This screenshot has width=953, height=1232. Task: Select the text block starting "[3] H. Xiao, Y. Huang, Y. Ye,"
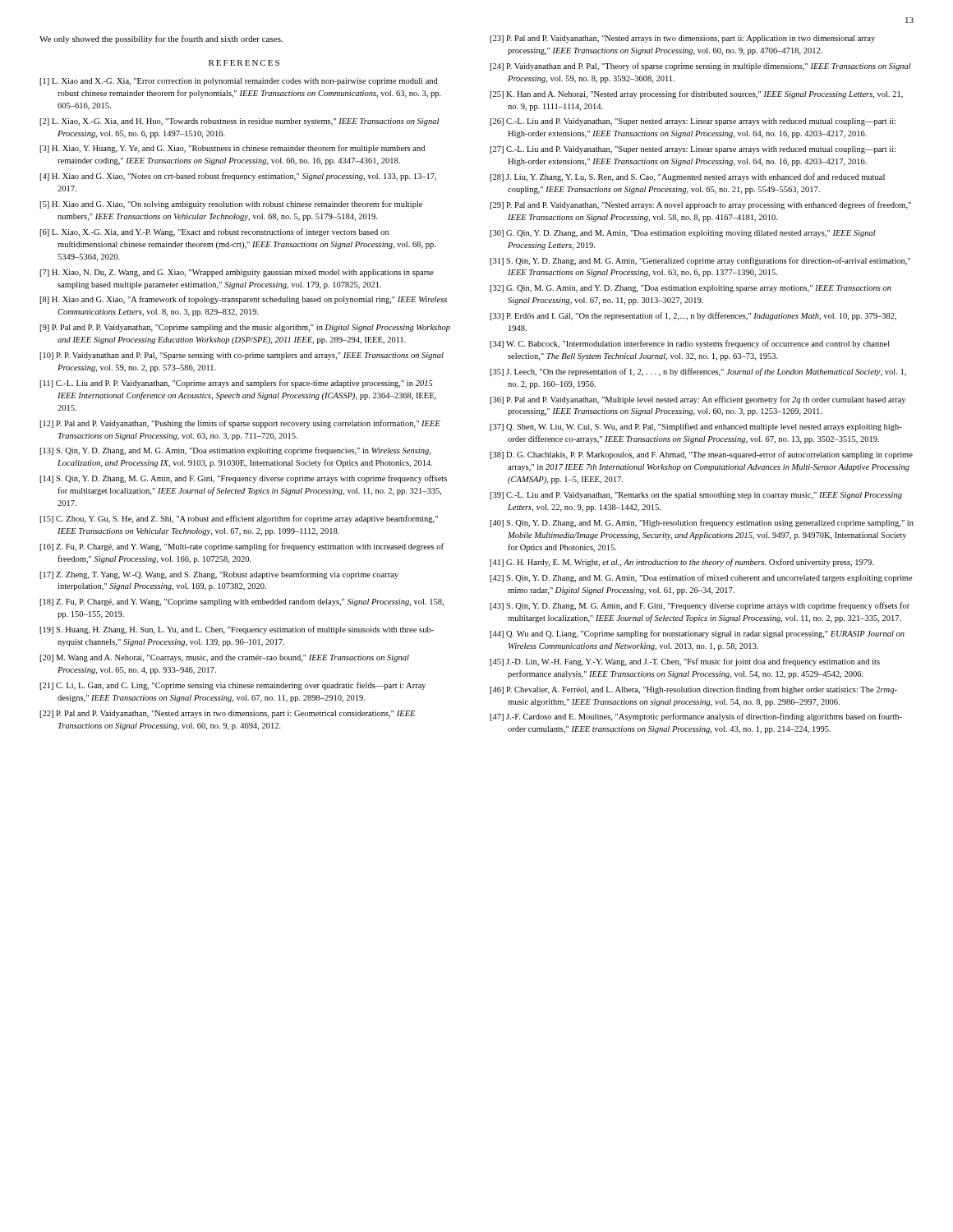point(232,155)
